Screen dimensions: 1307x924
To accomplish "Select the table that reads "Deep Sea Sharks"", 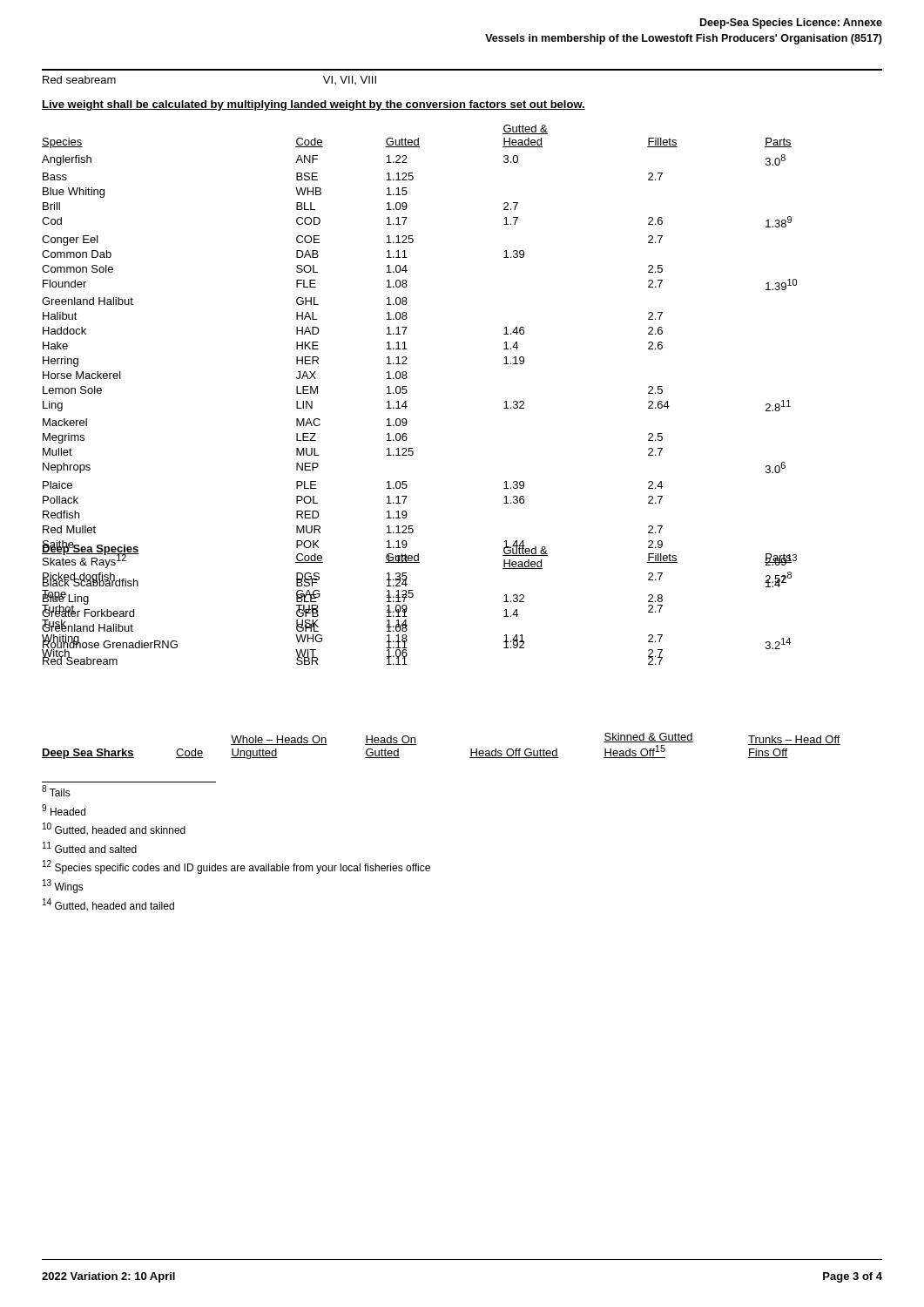I will 462,746.
